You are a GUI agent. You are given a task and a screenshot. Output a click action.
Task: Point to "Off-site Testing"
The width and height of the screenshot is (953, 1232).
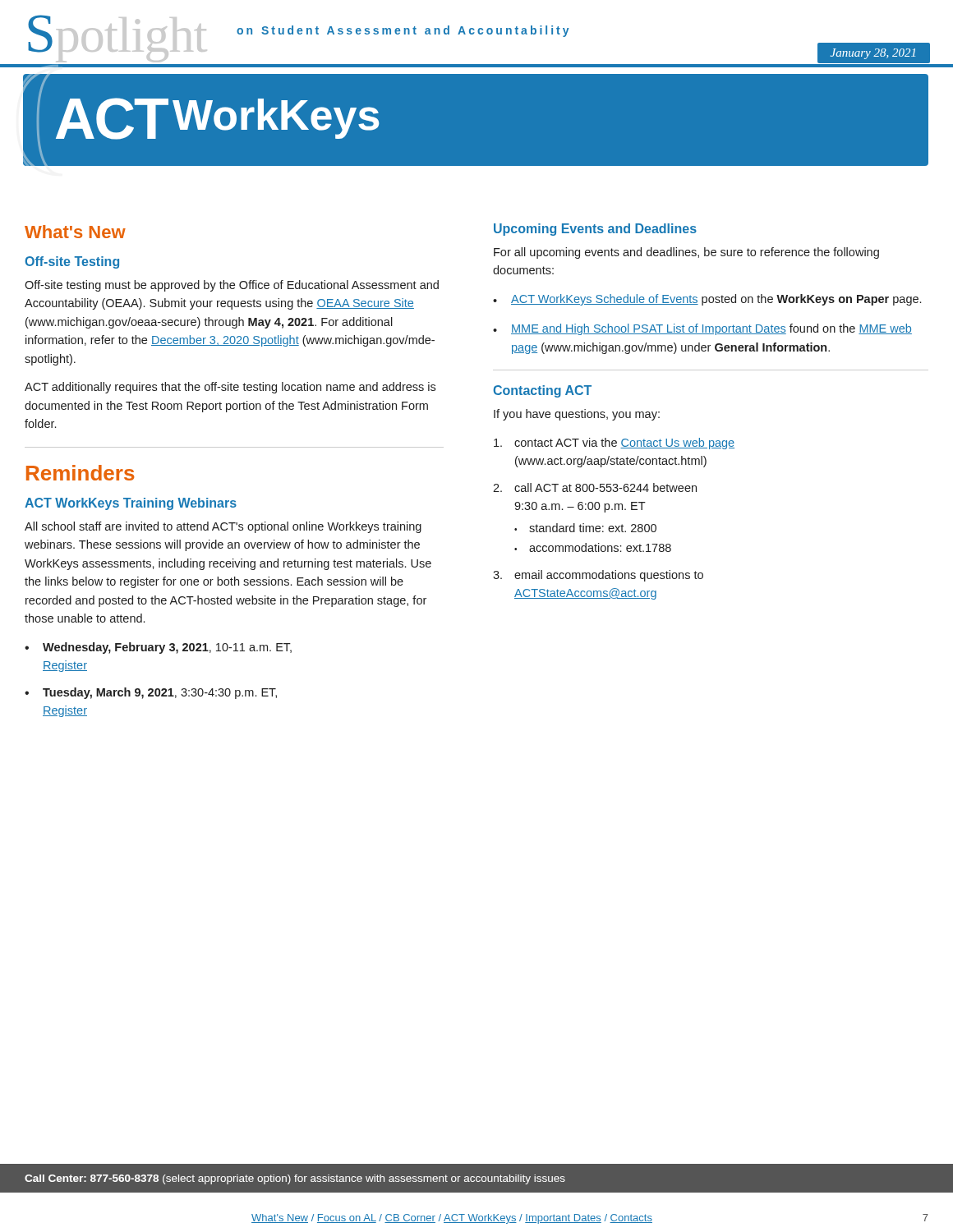click(x=72, y=262)
